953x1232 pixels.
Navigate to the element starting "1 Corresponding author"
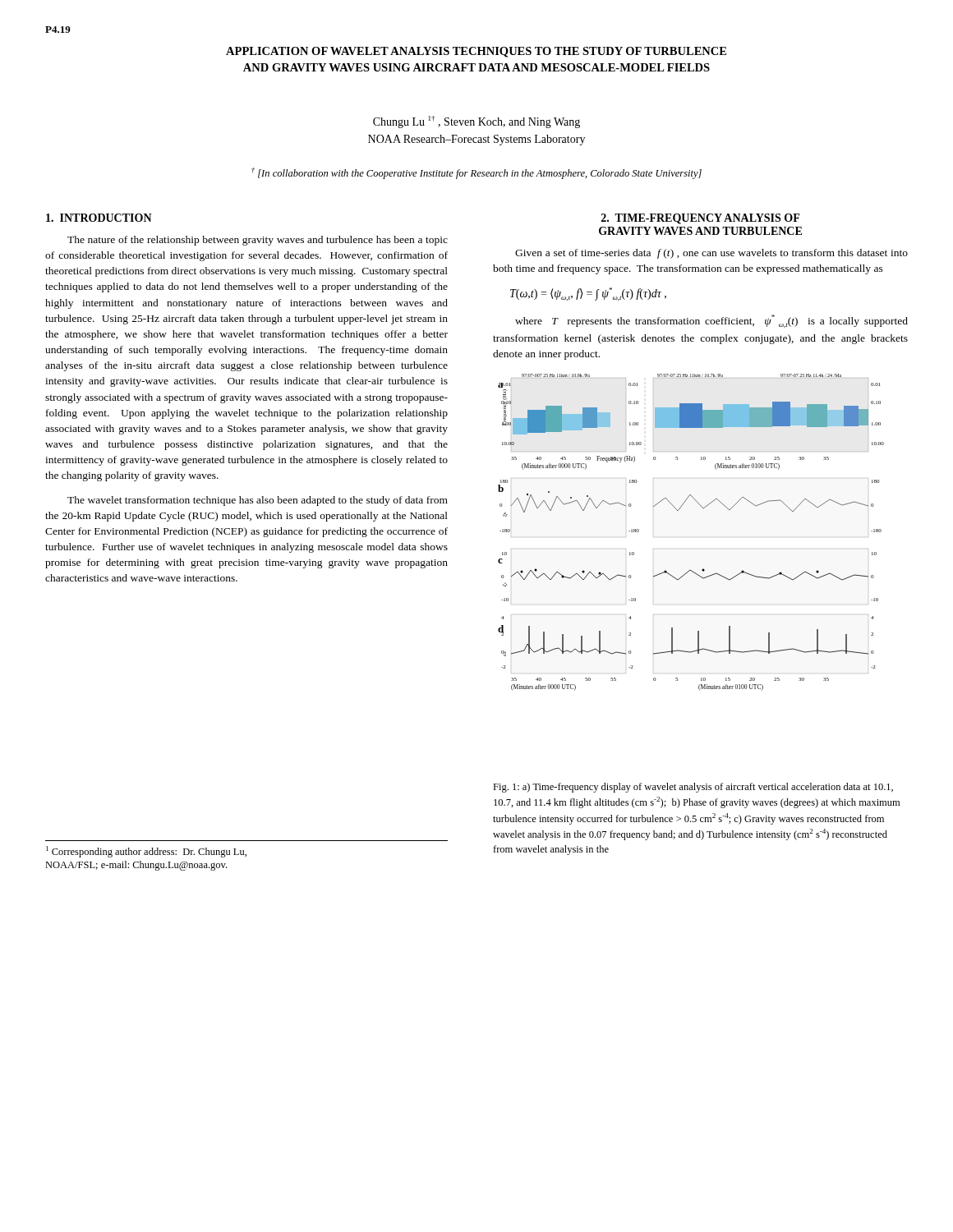point(146,857)
